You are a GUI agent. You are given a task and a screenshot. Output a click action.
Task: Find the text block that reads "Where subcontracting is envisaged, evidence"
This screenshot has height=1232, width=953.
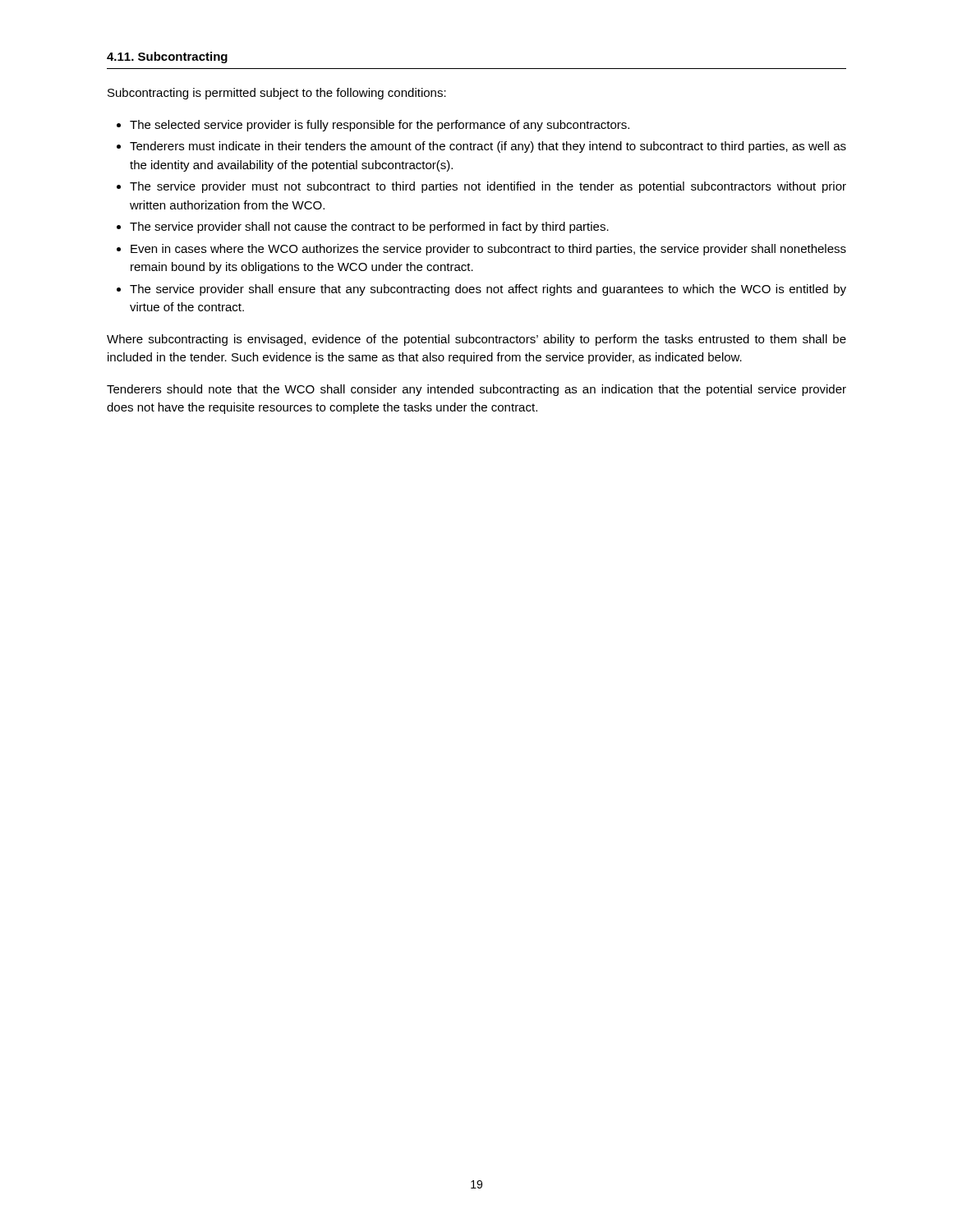pyautogui.click(x=476, y=348)
